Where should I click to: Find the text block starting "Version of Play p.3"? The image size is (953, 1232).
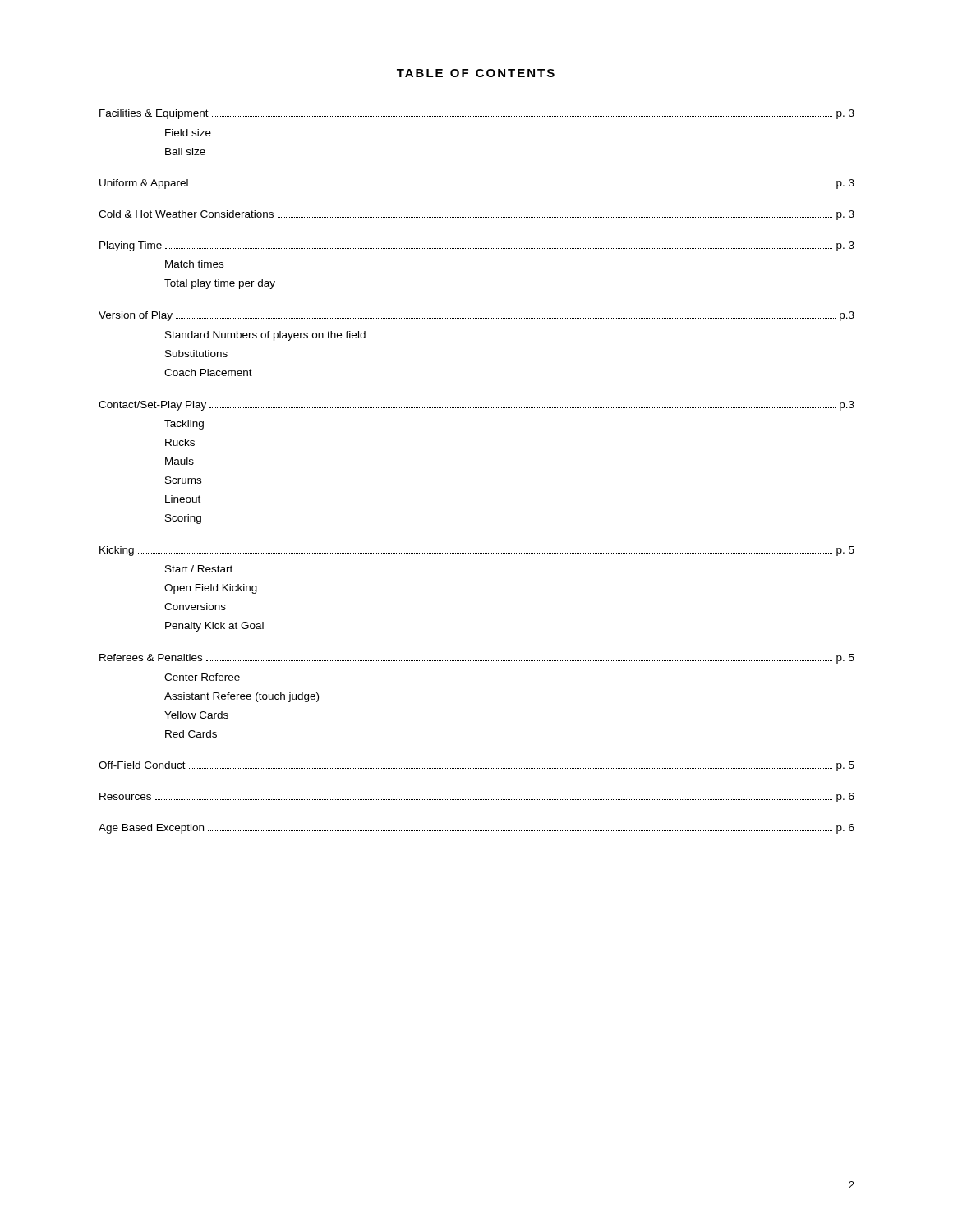coord(476,316)
